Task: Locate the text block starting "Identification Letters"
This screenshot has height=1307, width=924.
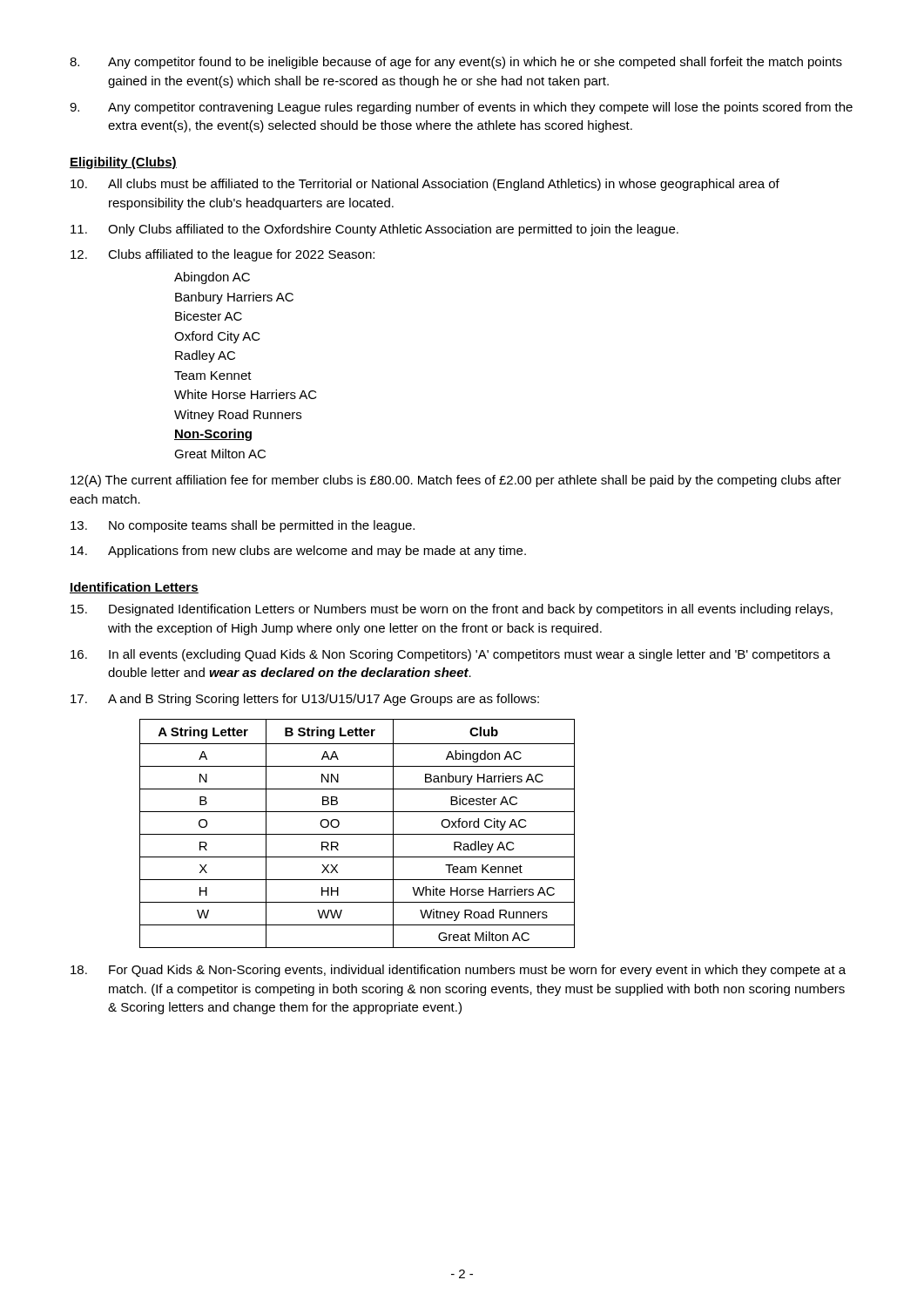Action: coord(134,587)
